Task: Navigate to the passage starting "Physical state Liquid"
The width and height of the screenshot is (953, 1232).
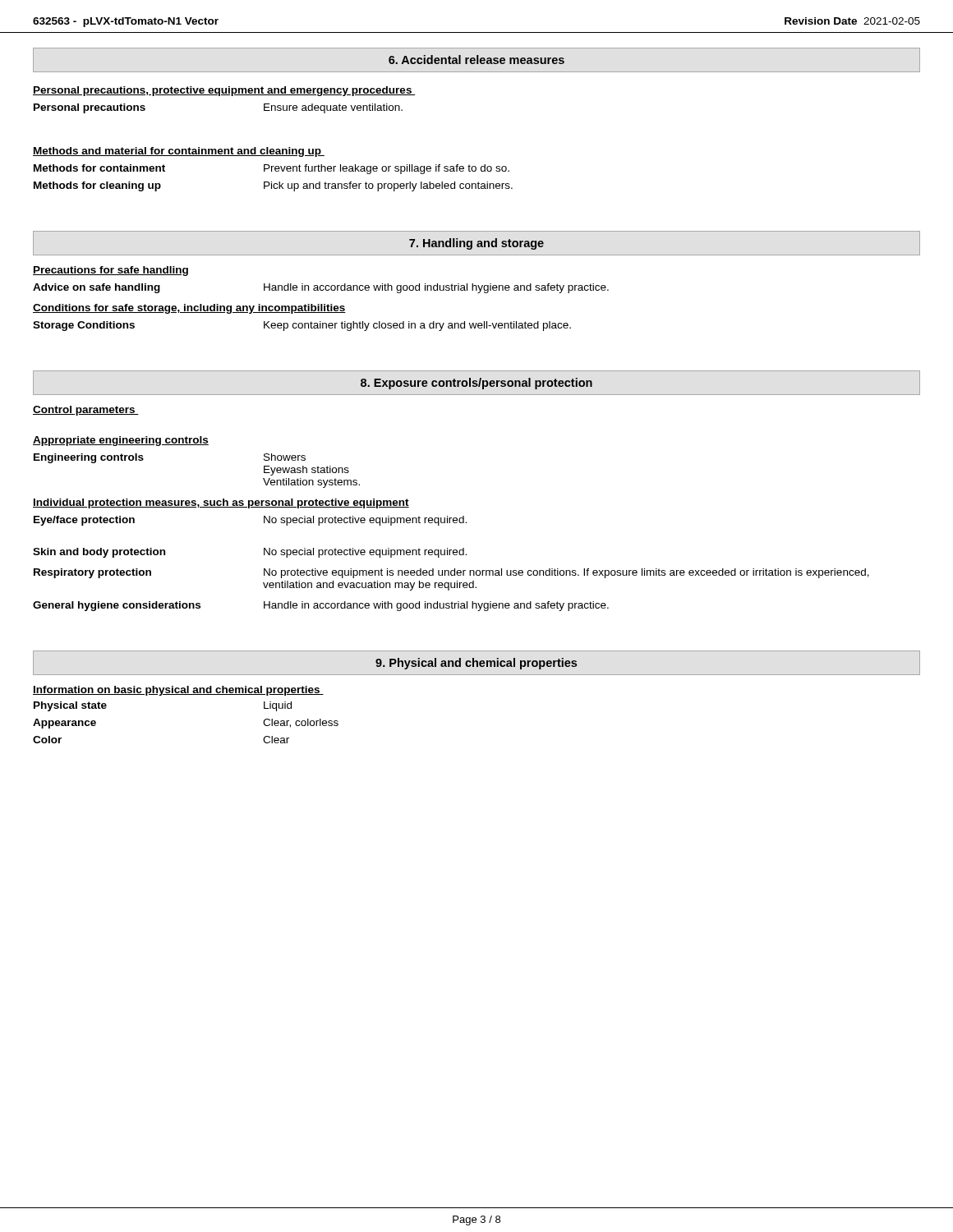Action: (x=72, y=706)
